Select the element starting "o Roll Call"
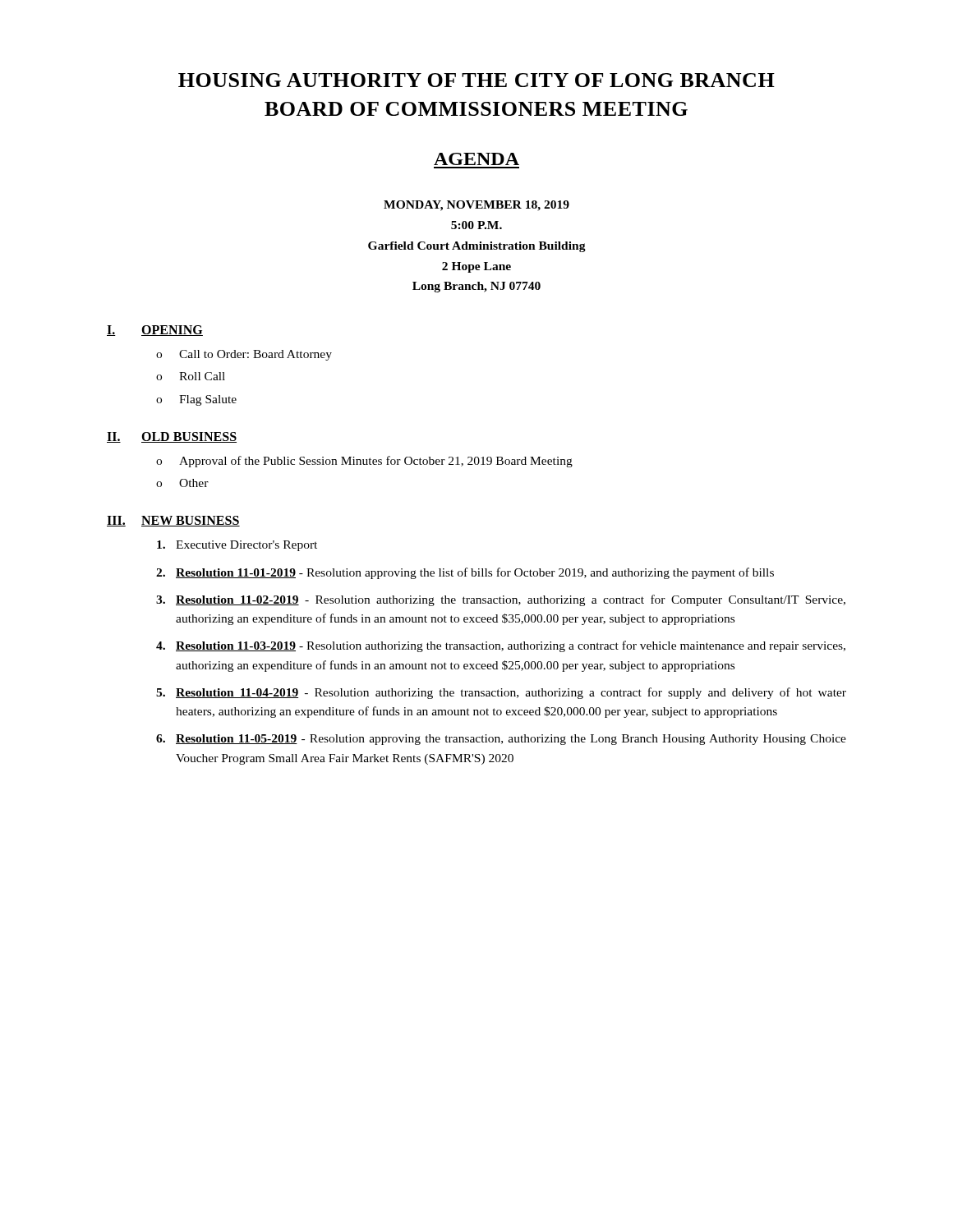 click(191, 376)
